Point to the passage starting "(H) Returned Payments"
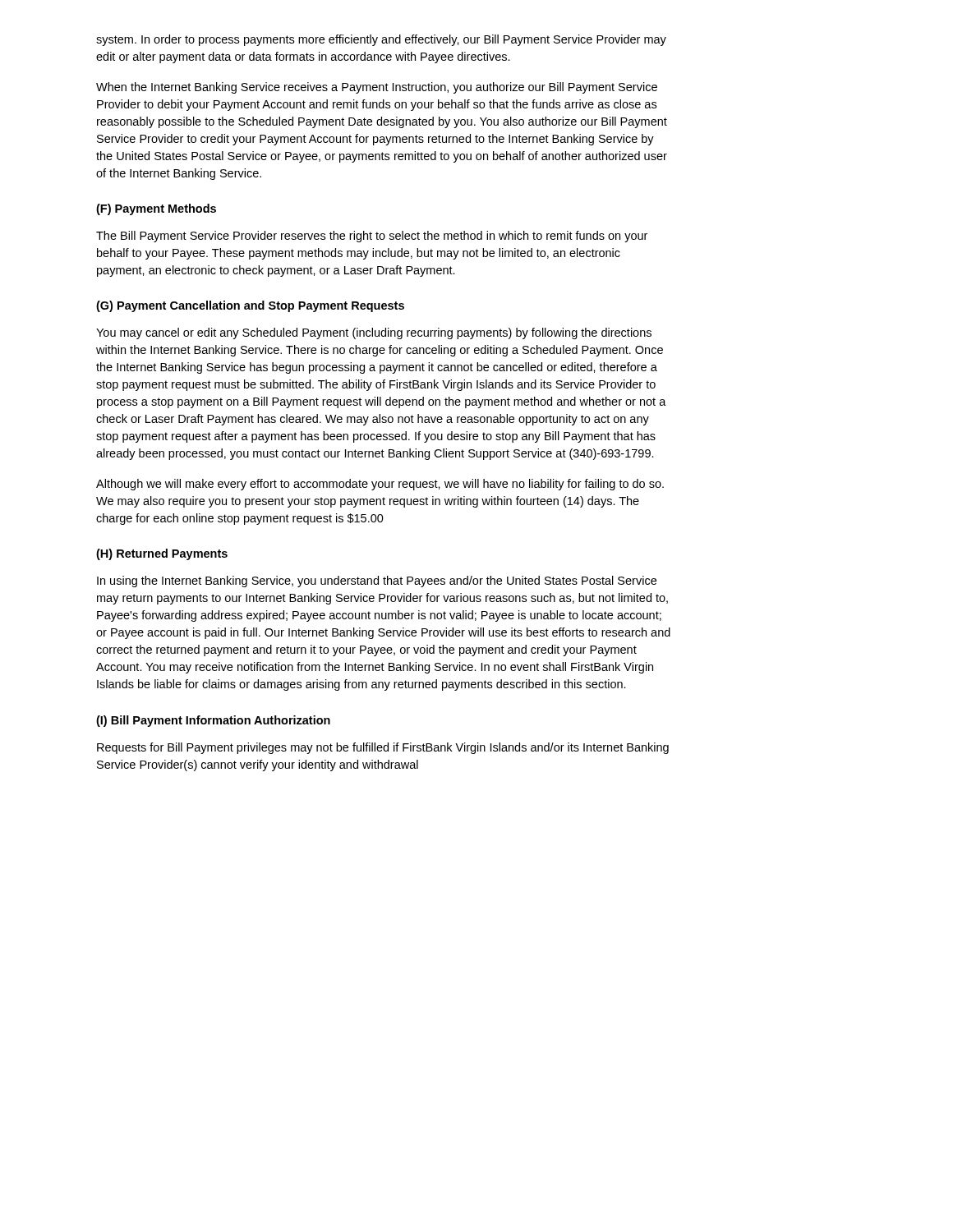 point(162,554)
